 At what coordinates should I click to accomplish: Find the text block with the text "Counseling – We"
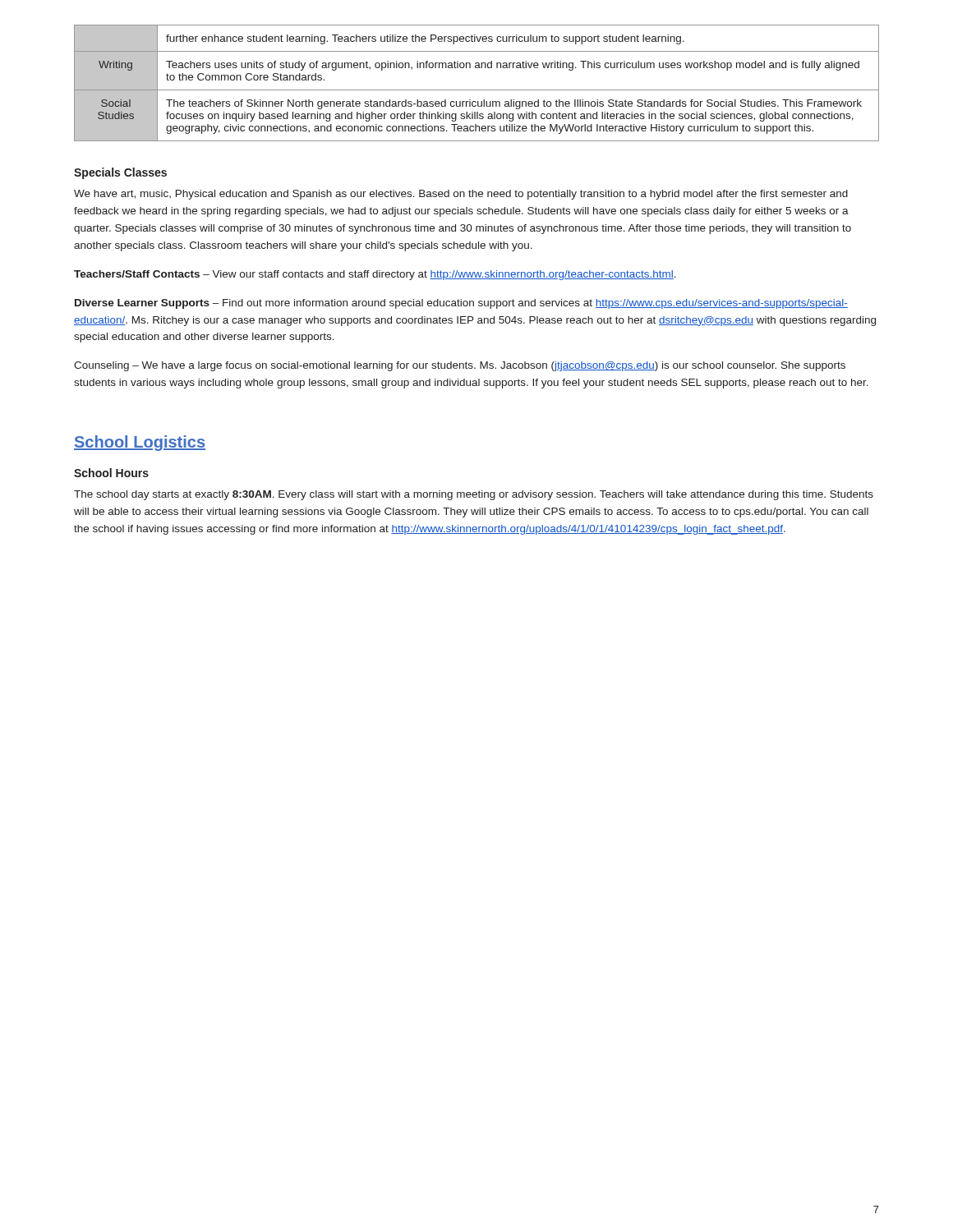471,374
